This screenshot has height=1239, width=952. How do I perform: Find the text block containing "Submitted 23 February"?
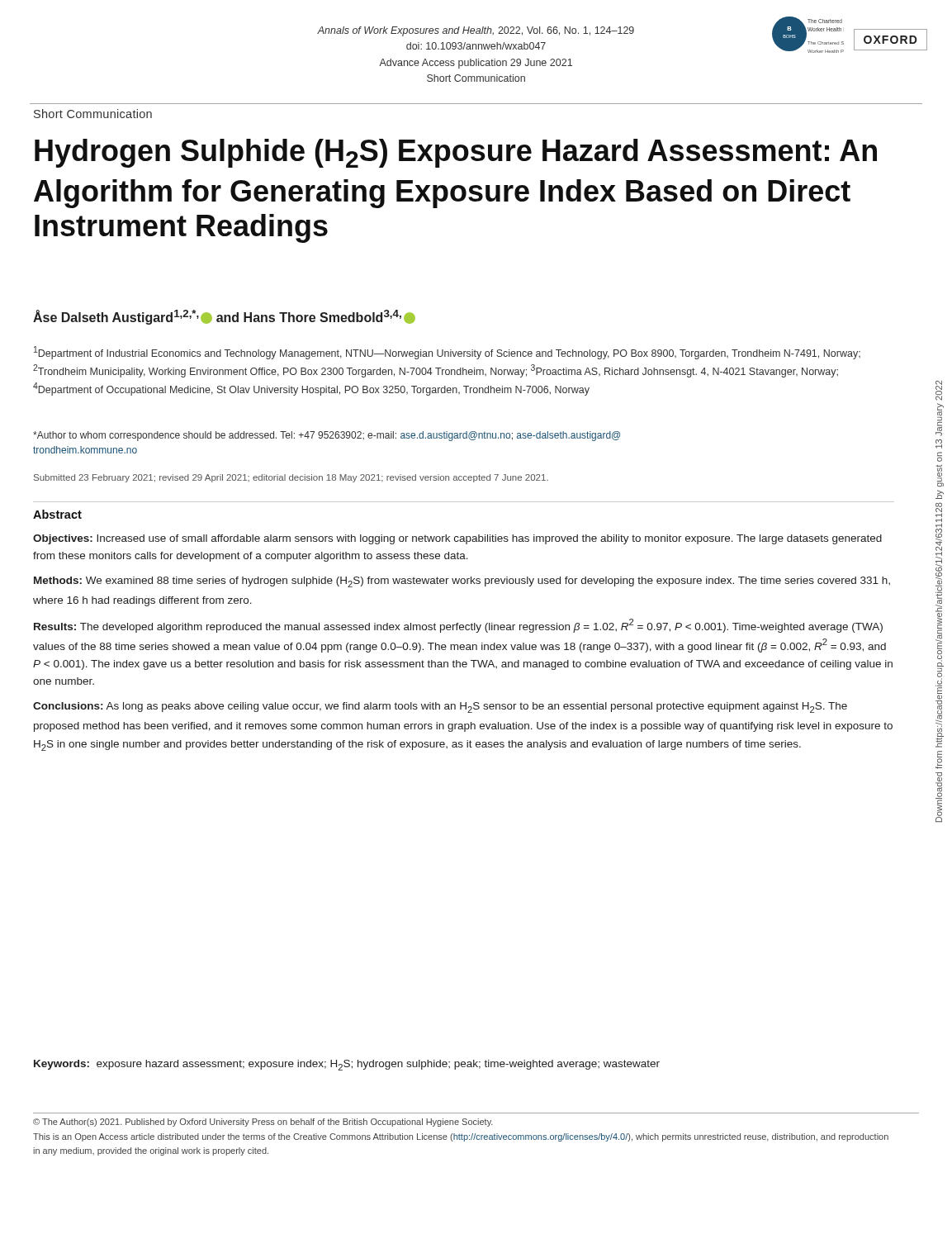coord(291,477)
